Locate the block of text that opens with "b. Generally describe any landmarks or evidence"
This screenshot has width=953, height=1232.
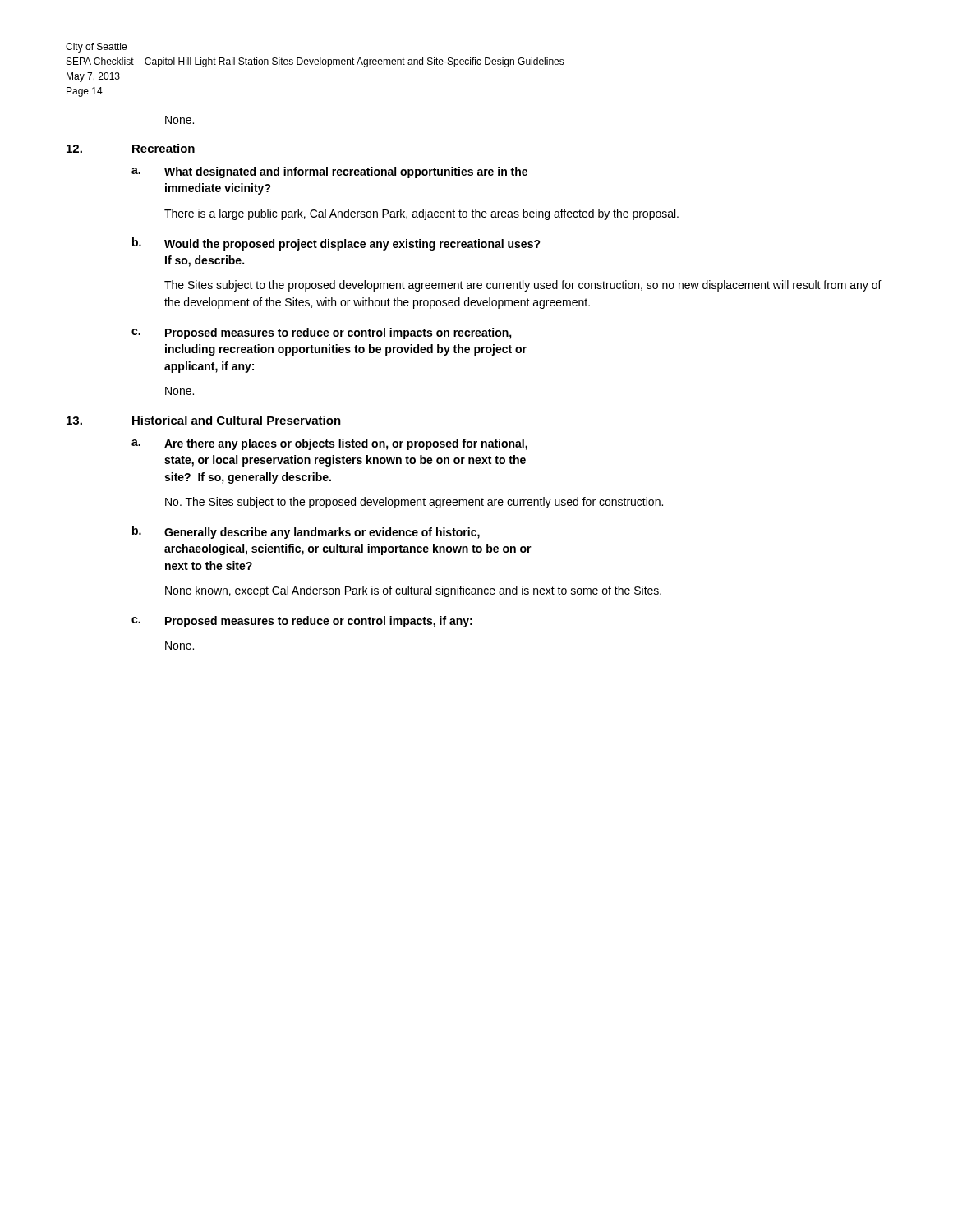point(331,549)
